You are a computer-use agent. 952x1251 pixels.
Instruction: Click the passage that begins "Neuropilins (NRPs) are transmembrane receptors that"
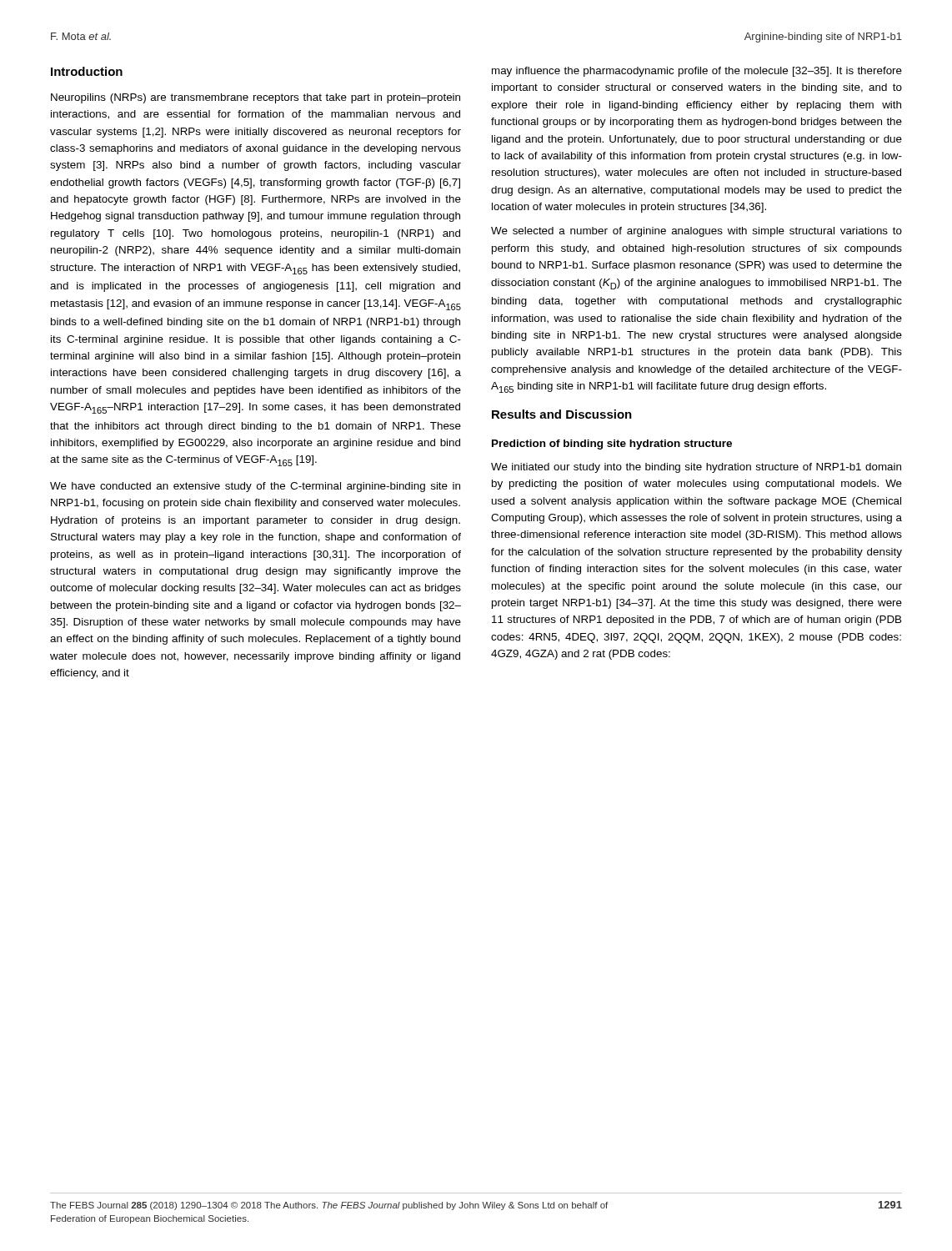pyautogui.click(x=255, y=385)
